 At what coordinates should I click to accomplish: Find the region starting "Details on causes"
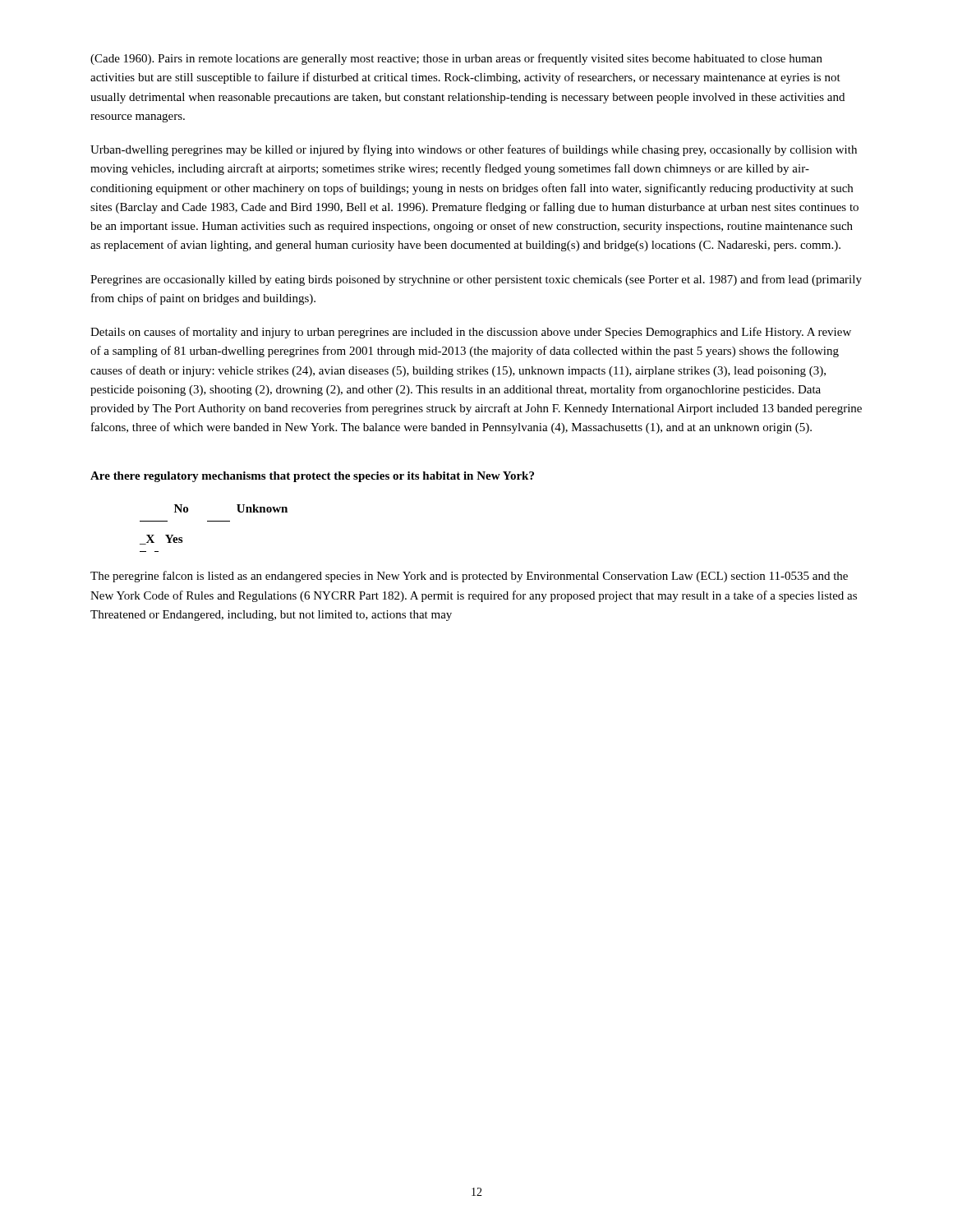click(476, 380)
